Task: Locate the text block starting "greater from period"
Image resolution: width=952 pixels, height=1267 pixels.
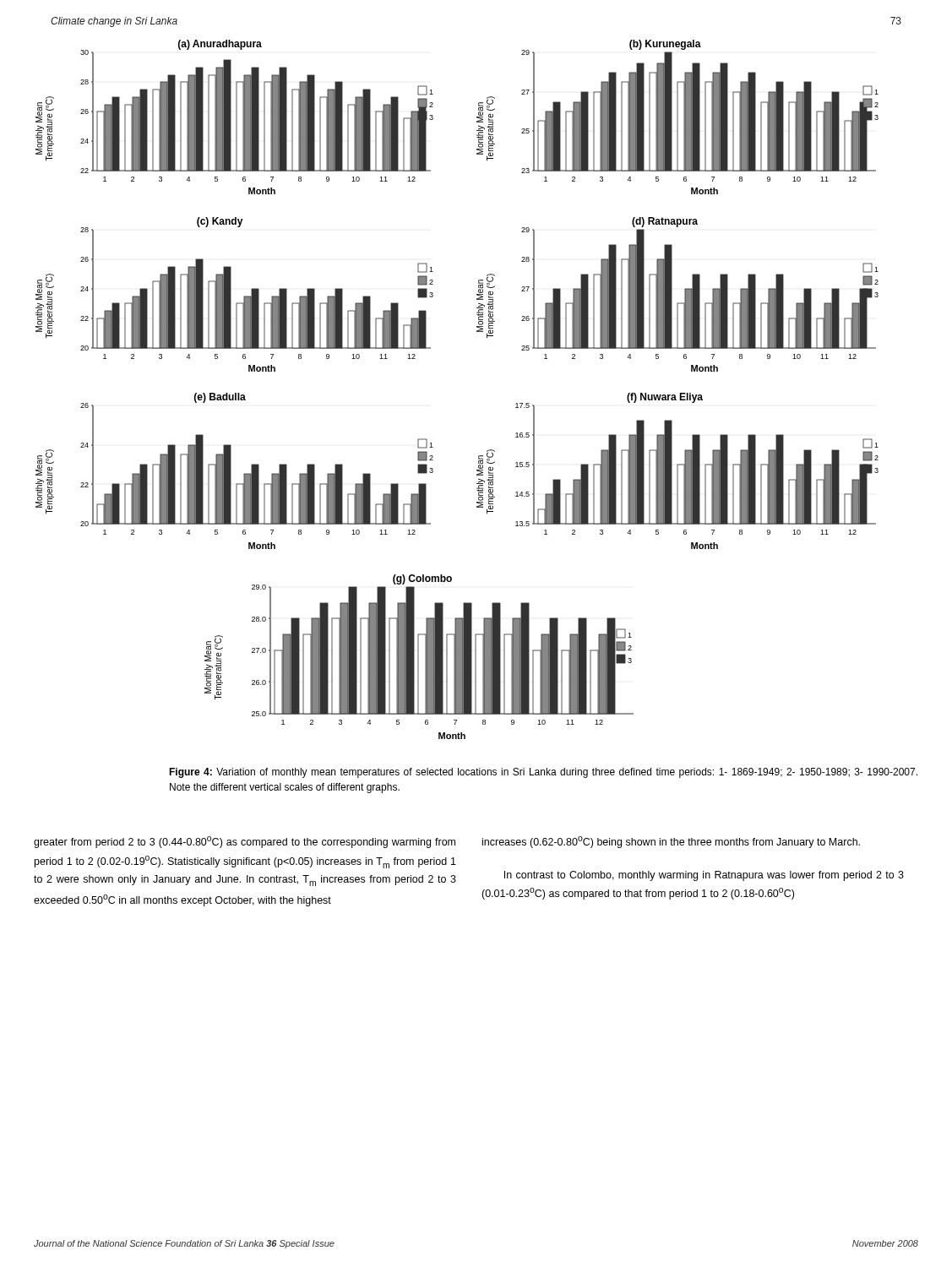Action: coord(245,870)
